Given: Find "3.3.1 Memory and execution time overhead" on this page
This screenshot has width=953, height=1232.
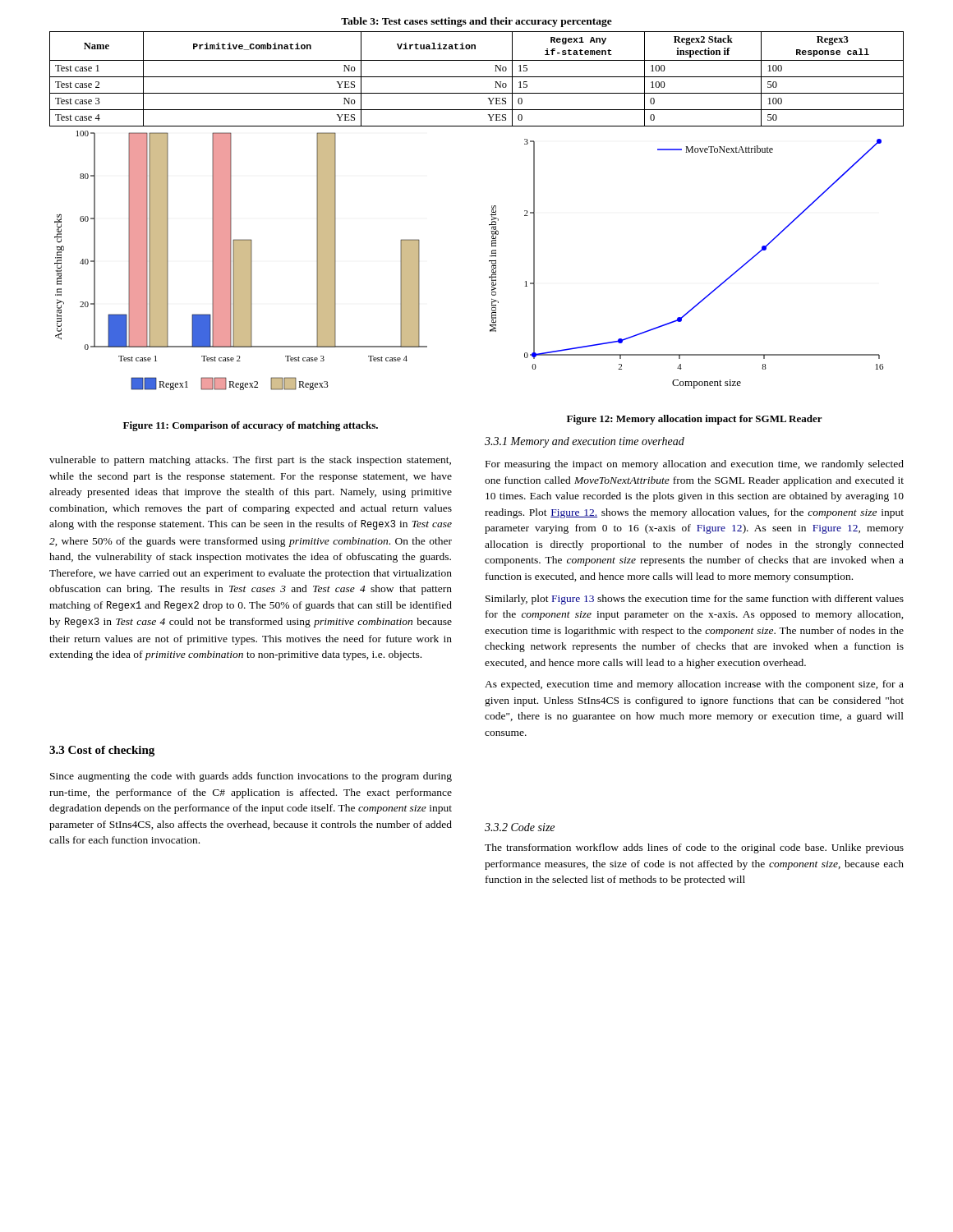Looking at the screenshot, I should [x=584, y=441].
